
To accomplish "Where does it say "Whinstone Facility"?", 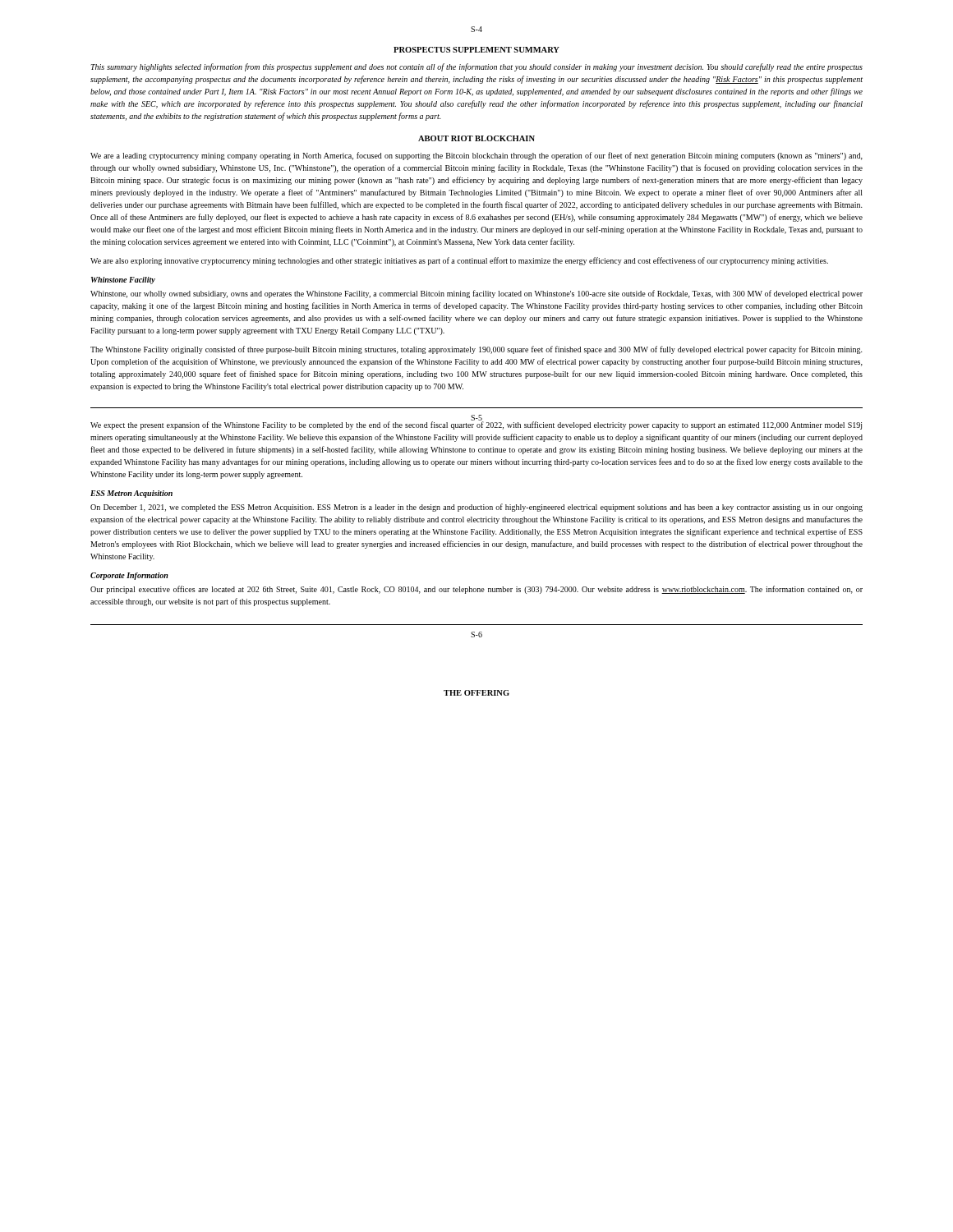I will (123, 280).
